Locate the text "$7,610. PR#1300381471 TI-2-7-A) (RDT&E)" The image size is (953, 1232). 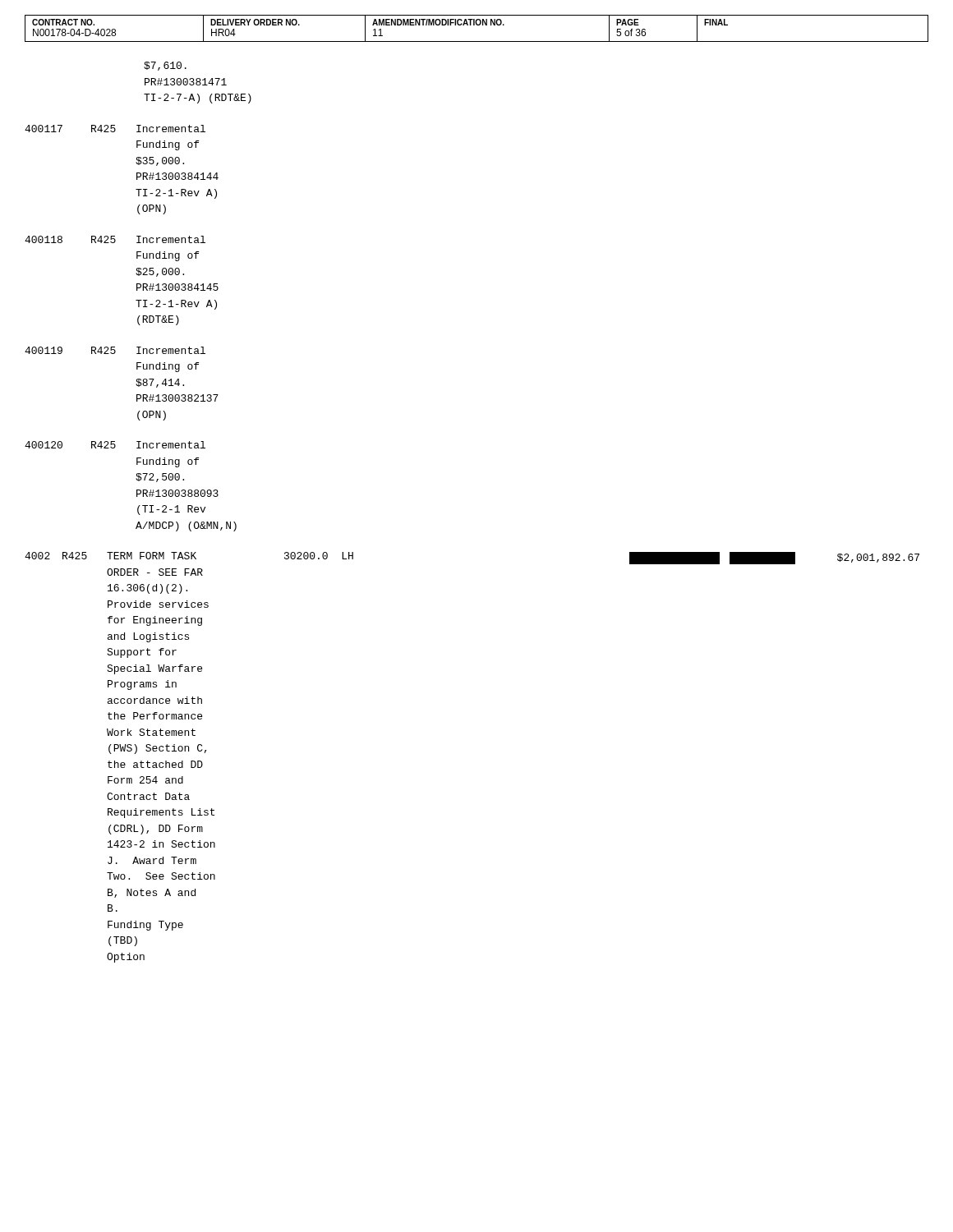coord(198,82)
